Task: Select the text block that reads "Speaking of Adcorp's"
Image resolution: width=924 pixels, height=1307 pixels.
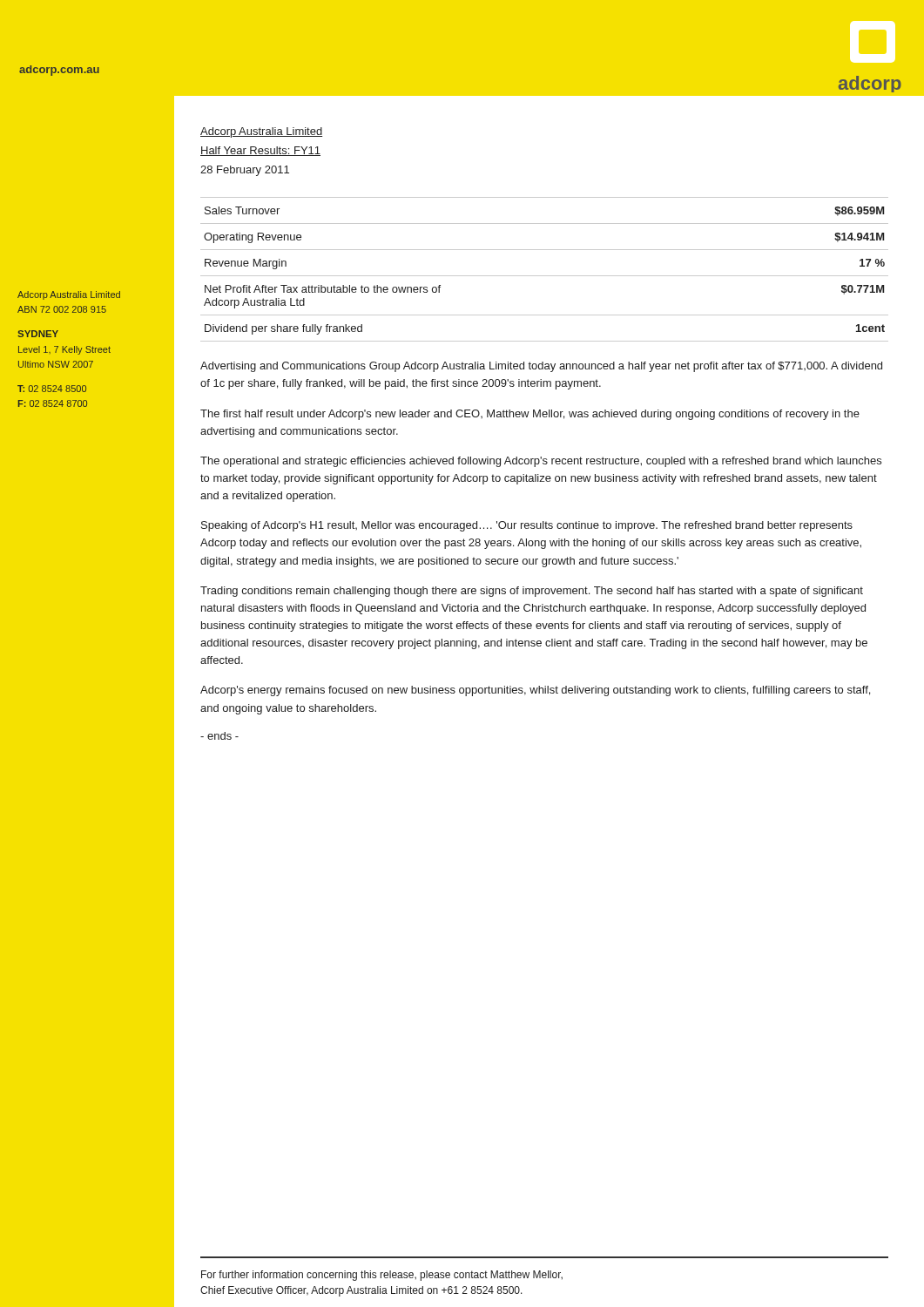Action: (x=531, y=543)
